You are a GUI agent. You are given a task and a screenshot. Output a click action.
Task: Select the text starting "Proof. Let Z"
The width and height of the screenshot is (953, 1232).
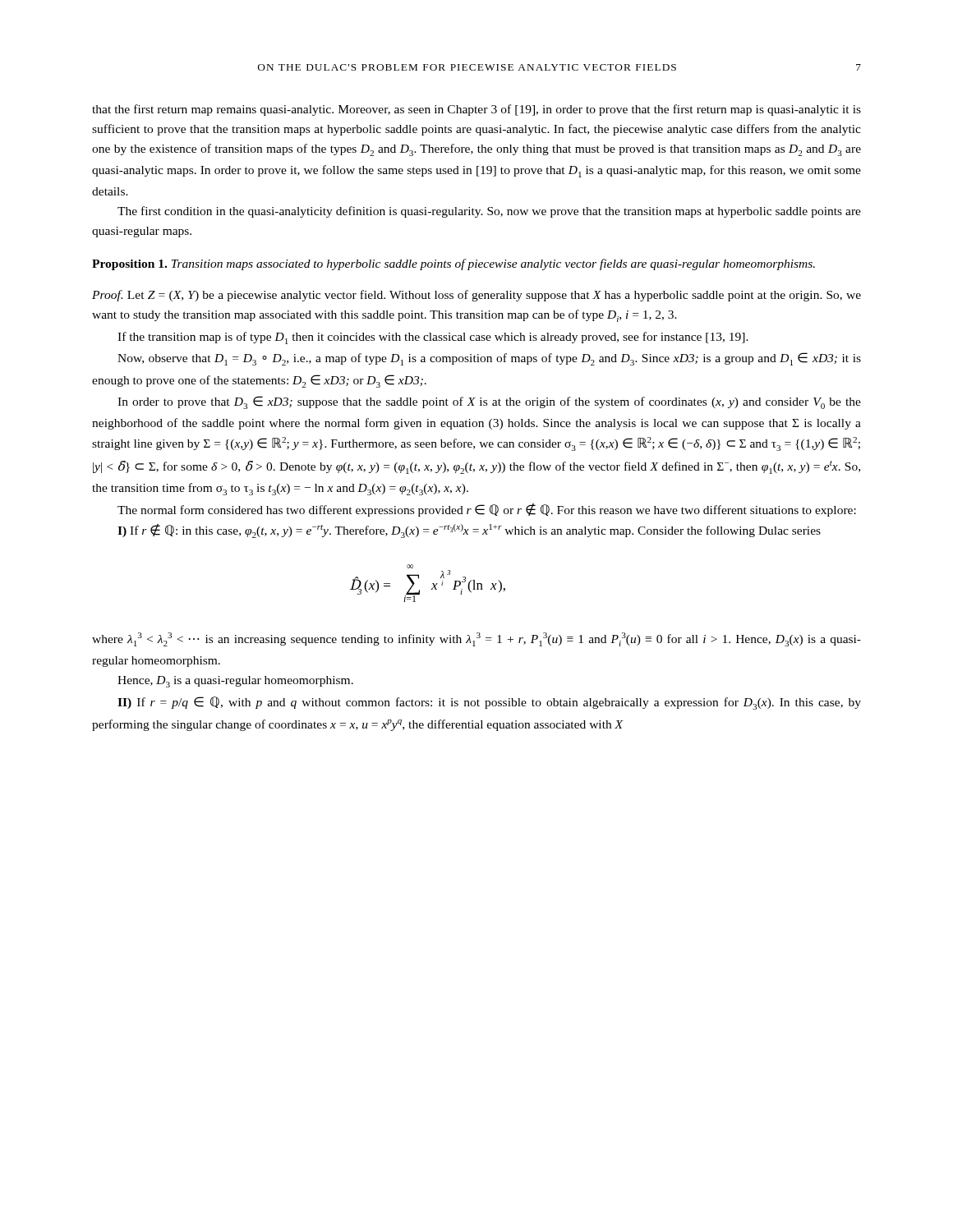coord(476,414)
